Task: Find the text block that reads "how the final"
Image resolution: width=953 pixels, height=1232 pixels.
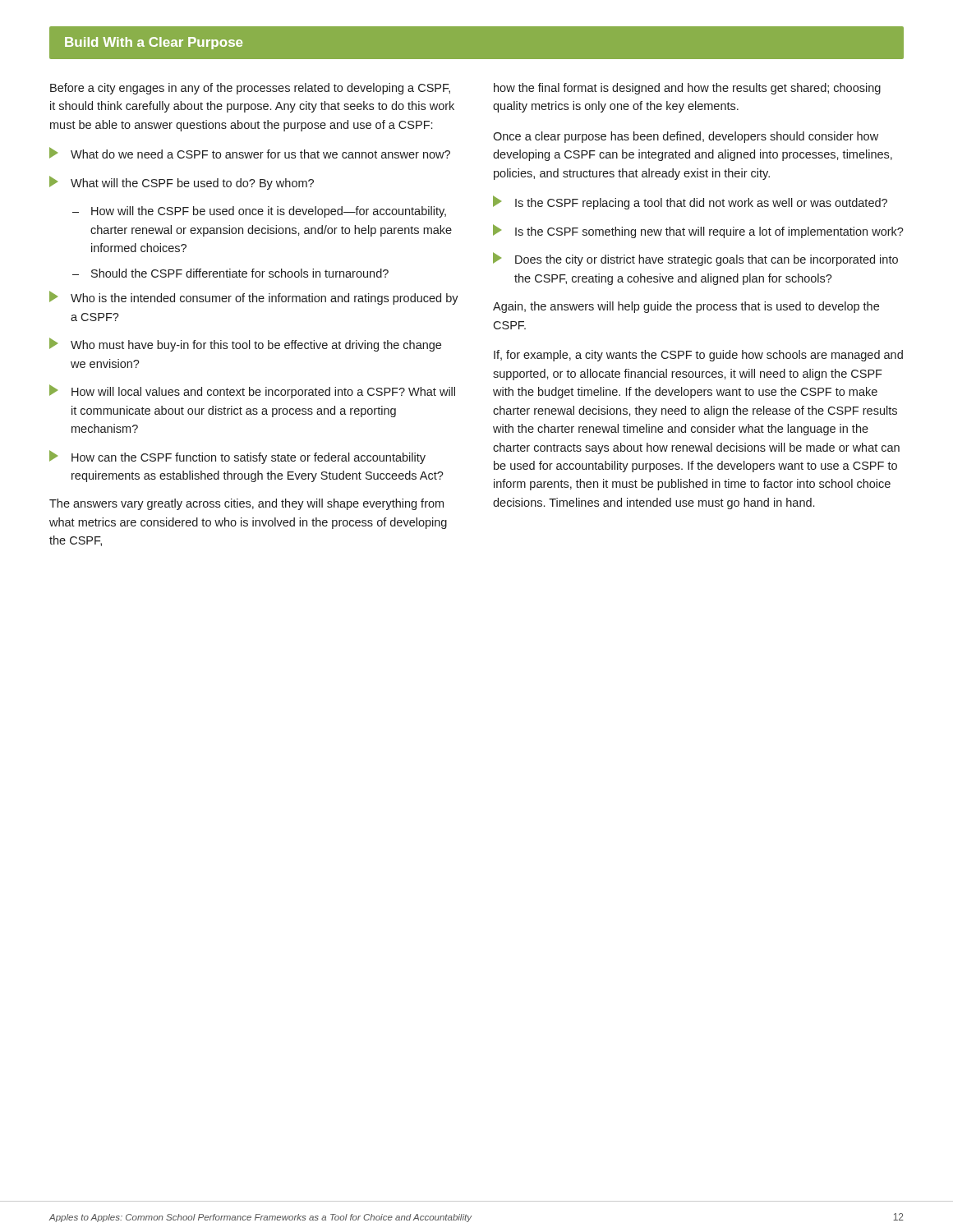Action: (x=698, y=97)
